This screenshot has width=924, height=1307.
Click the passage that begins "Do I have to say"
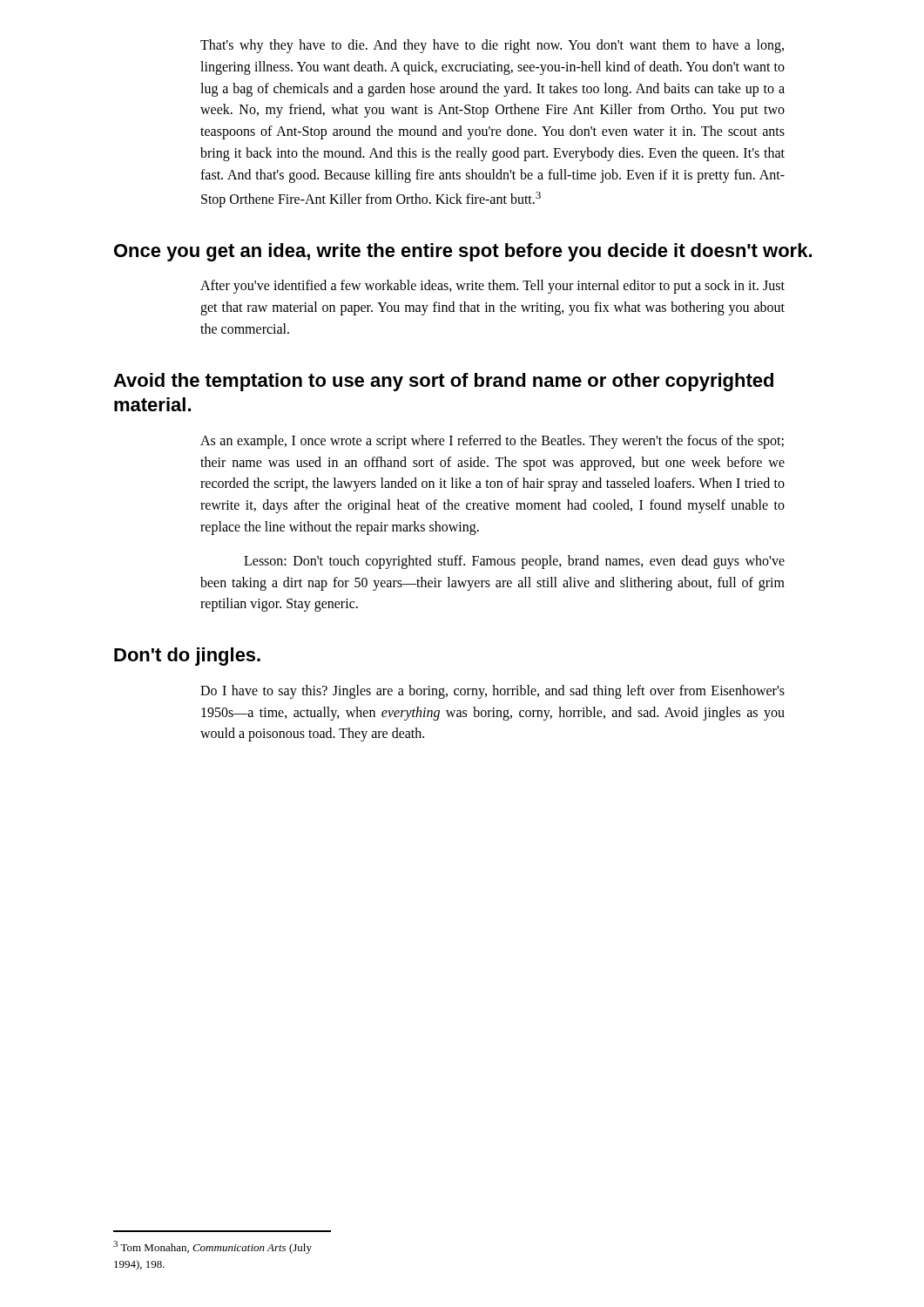tap(492, 712)
